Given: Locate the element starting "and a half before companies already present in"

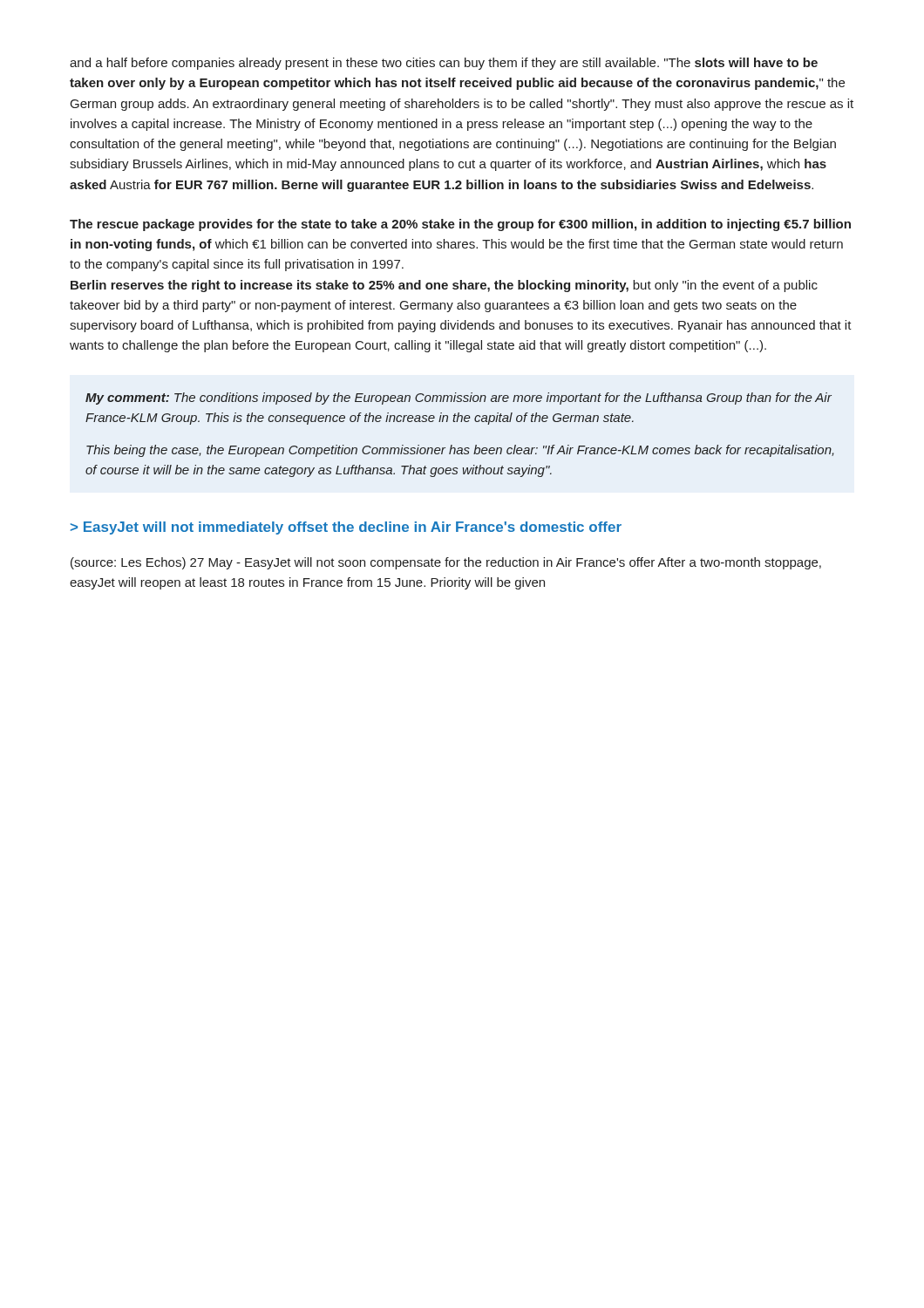Looking at the screenshot, I should coord(462,123).
